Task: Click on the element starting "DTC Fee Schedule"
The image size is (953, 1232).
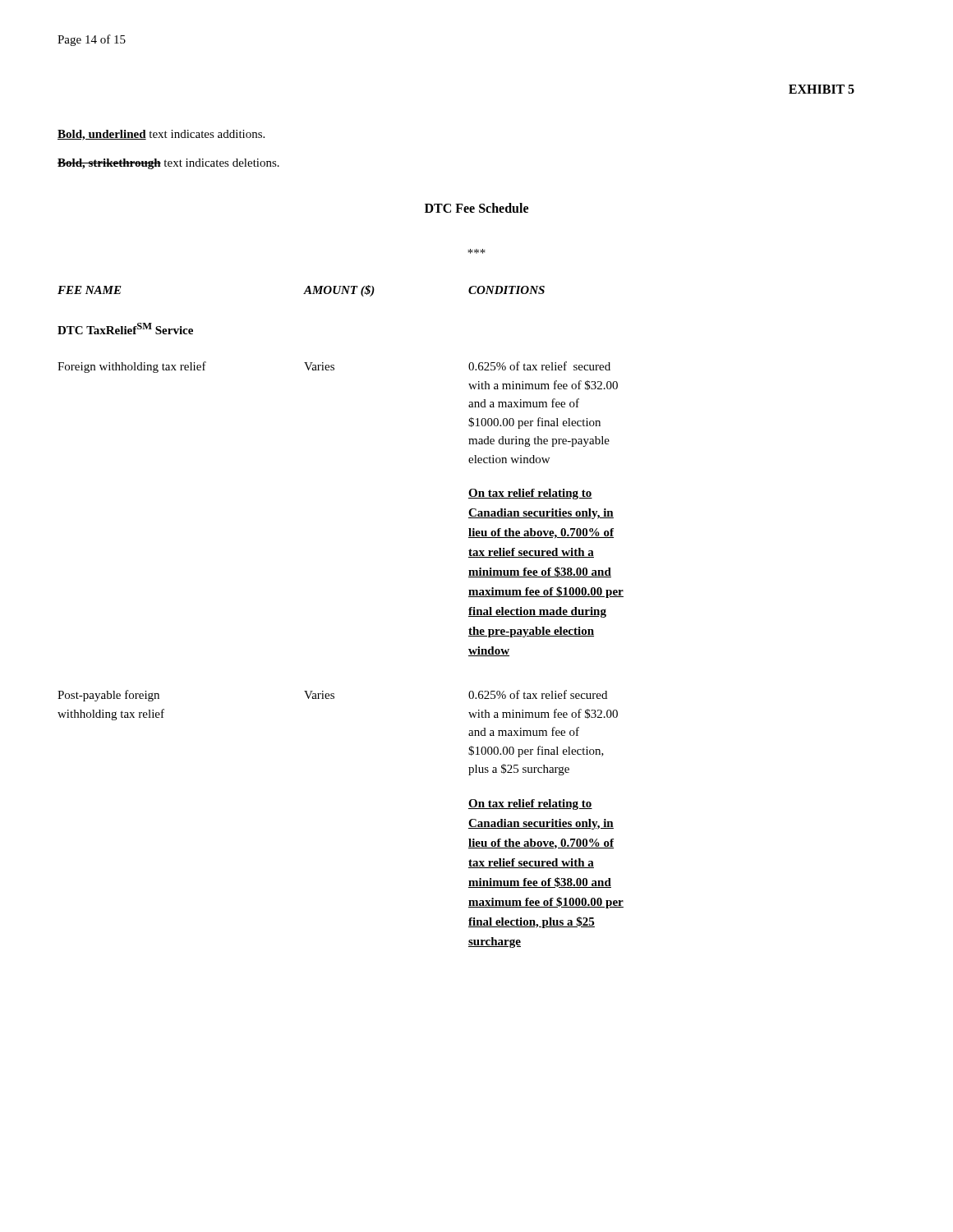Action: (x=476, y=208)
